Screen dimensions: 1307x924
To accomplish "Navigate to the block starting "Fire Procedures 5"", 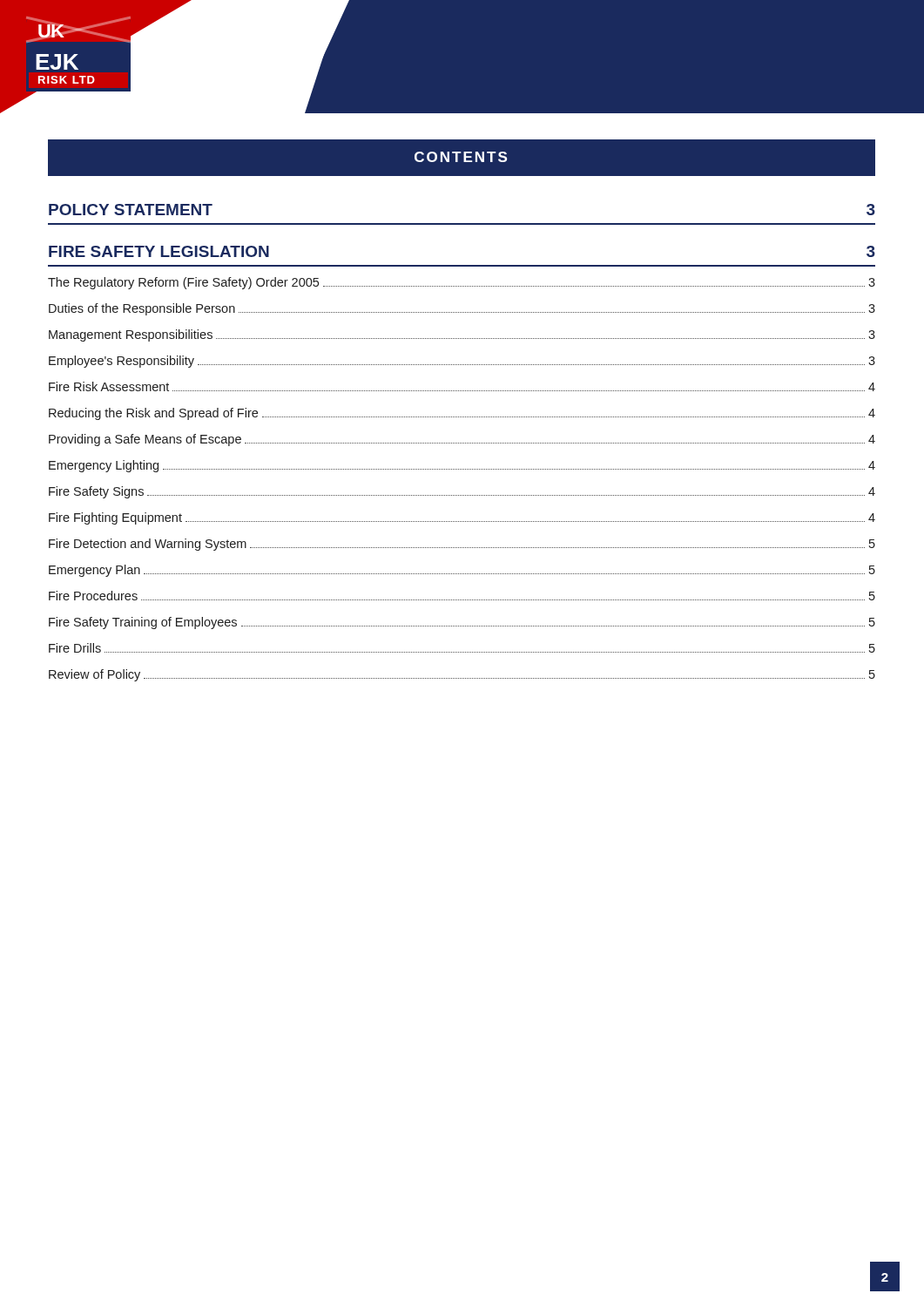I will point(462,596).
